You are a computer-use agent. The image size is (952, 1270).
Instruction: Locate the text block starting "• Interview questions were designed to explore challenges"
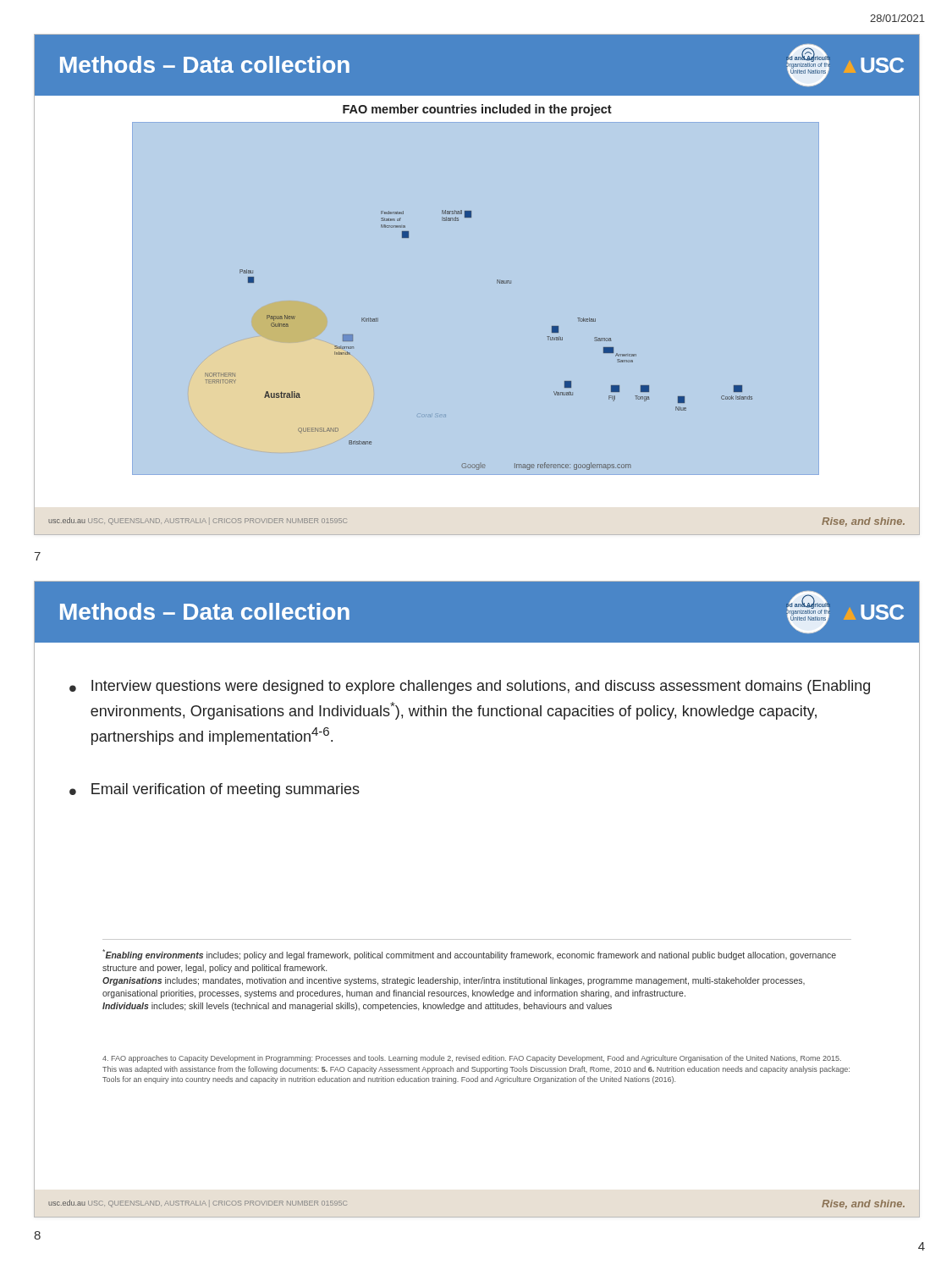pyautogui.click(x=477, y=711)
